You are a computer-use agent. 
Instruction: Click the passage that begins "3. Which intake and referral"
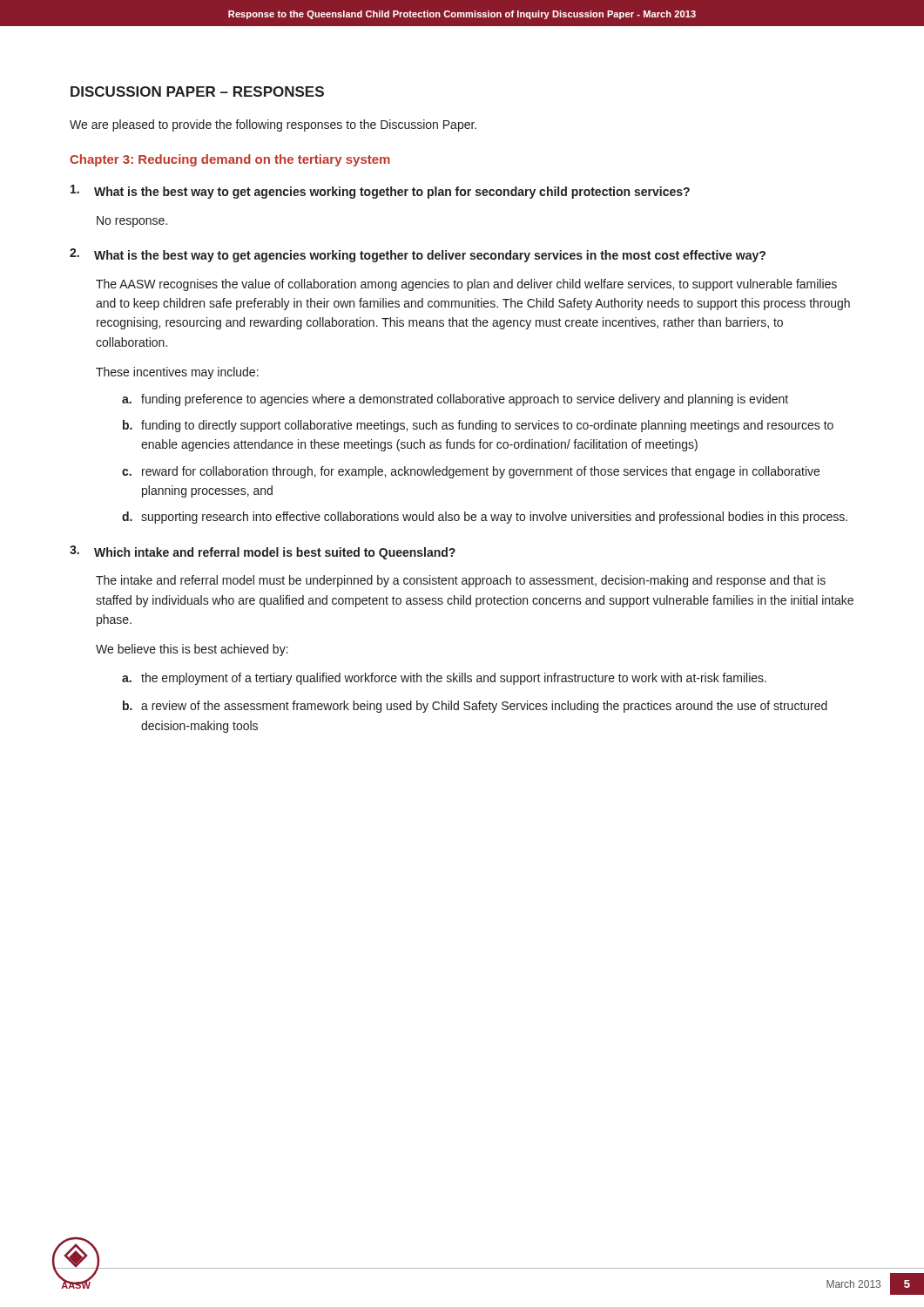coord(263,552)
